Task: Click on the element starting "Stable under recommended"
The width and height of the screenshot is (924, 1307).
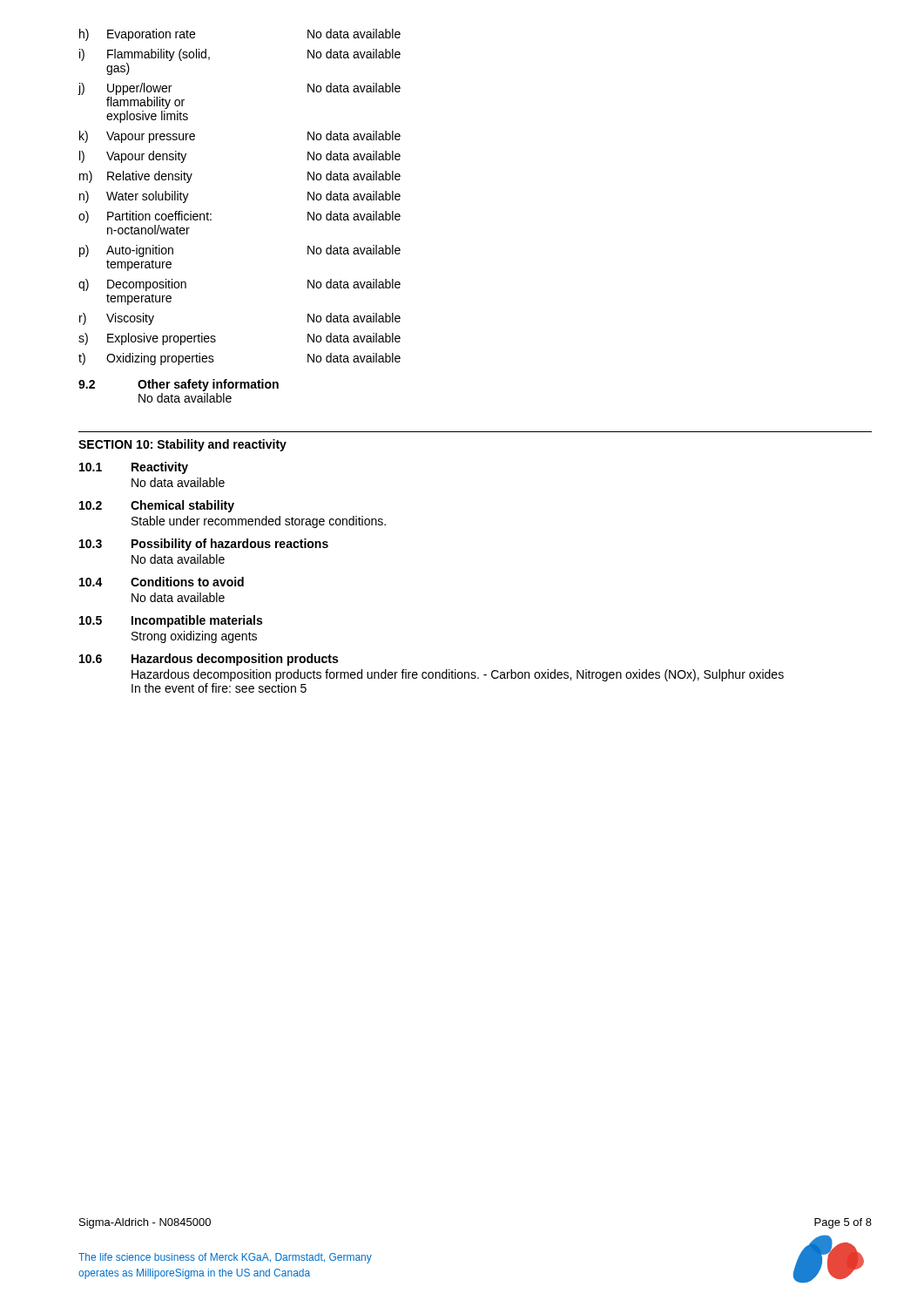Action: click(x=259, y=521)
